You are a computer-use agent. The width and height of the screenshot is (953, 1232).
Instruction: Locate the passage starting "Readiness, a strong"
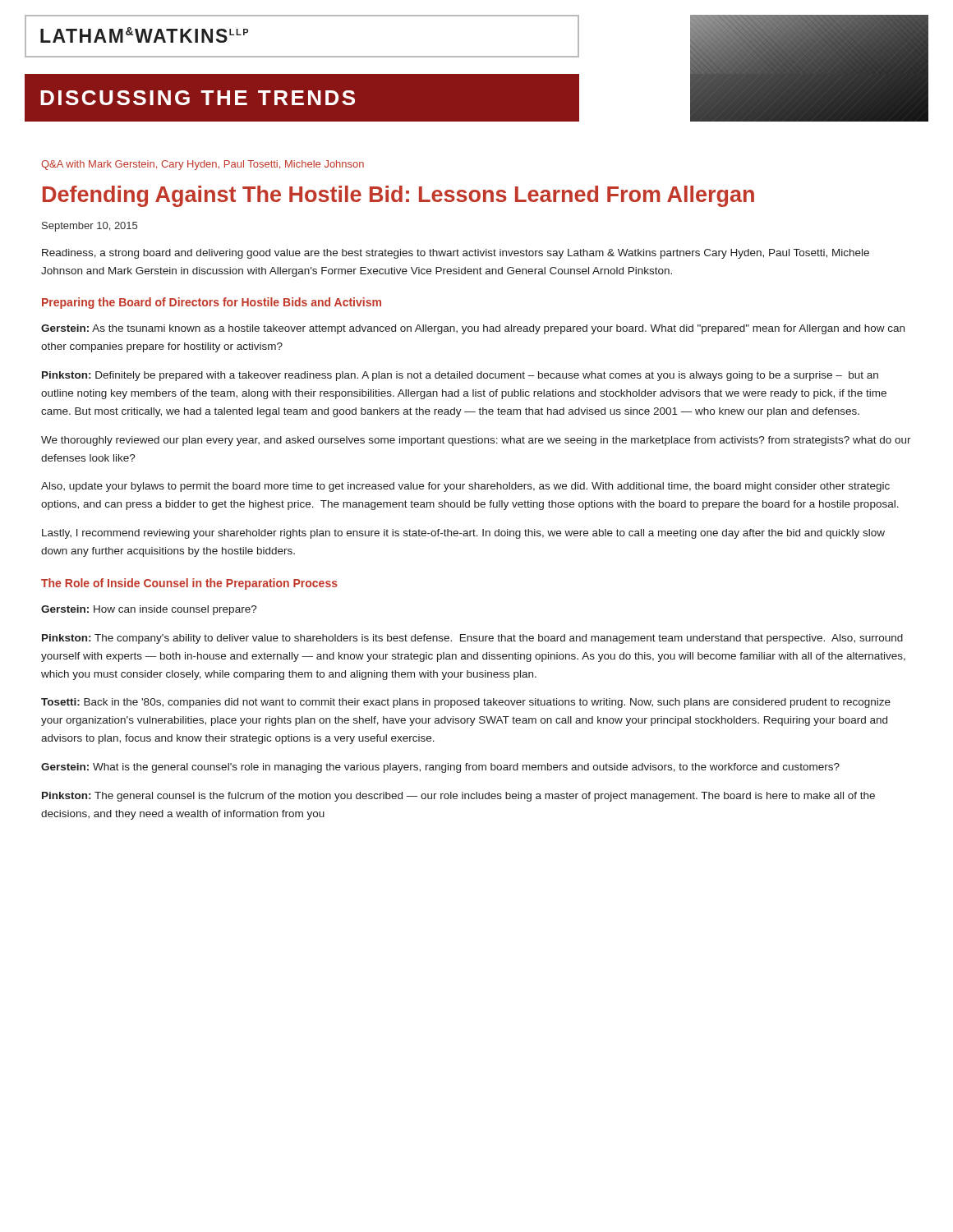[x=455, y=261]
